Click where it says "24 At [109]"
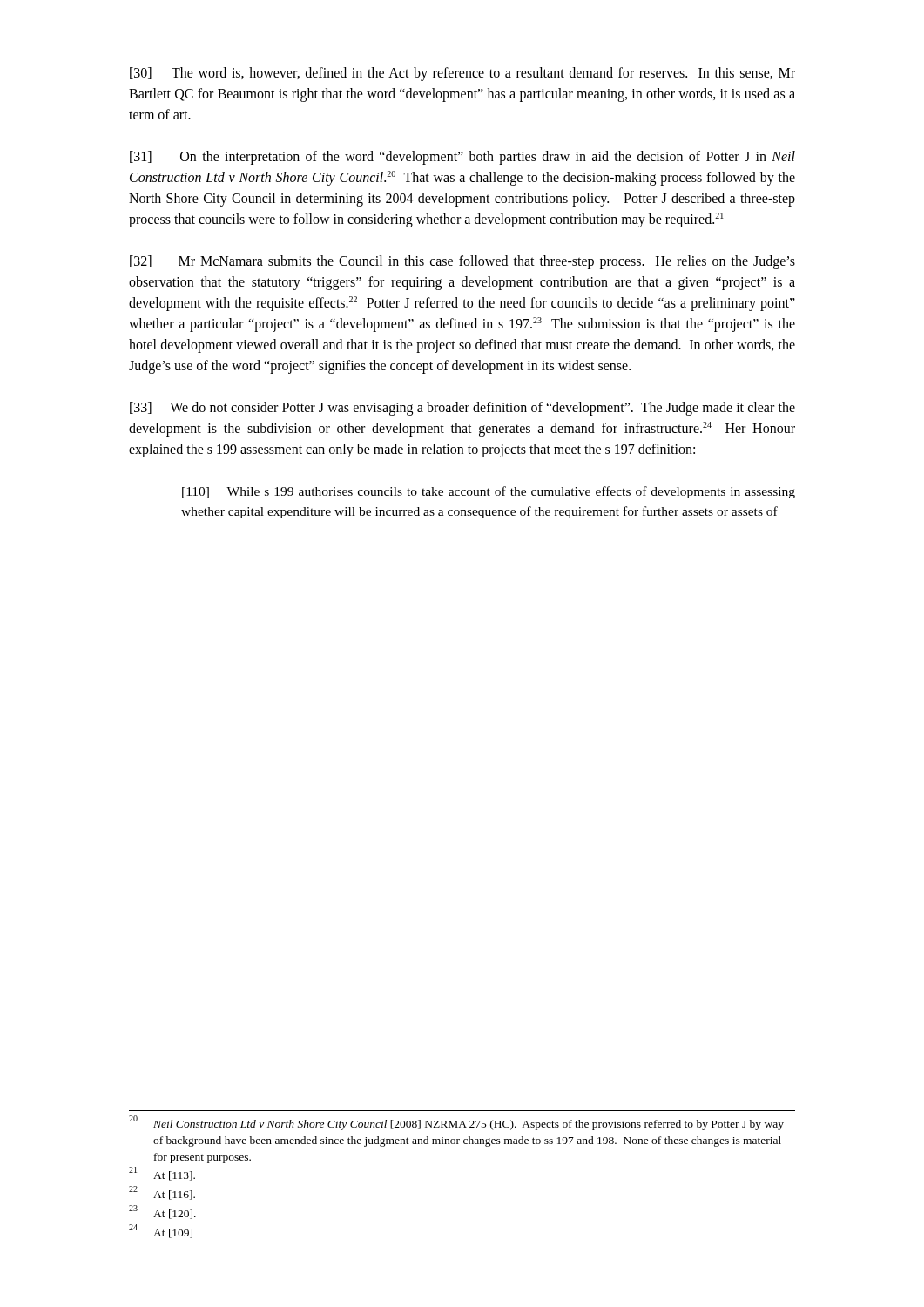 [161, 1232]
